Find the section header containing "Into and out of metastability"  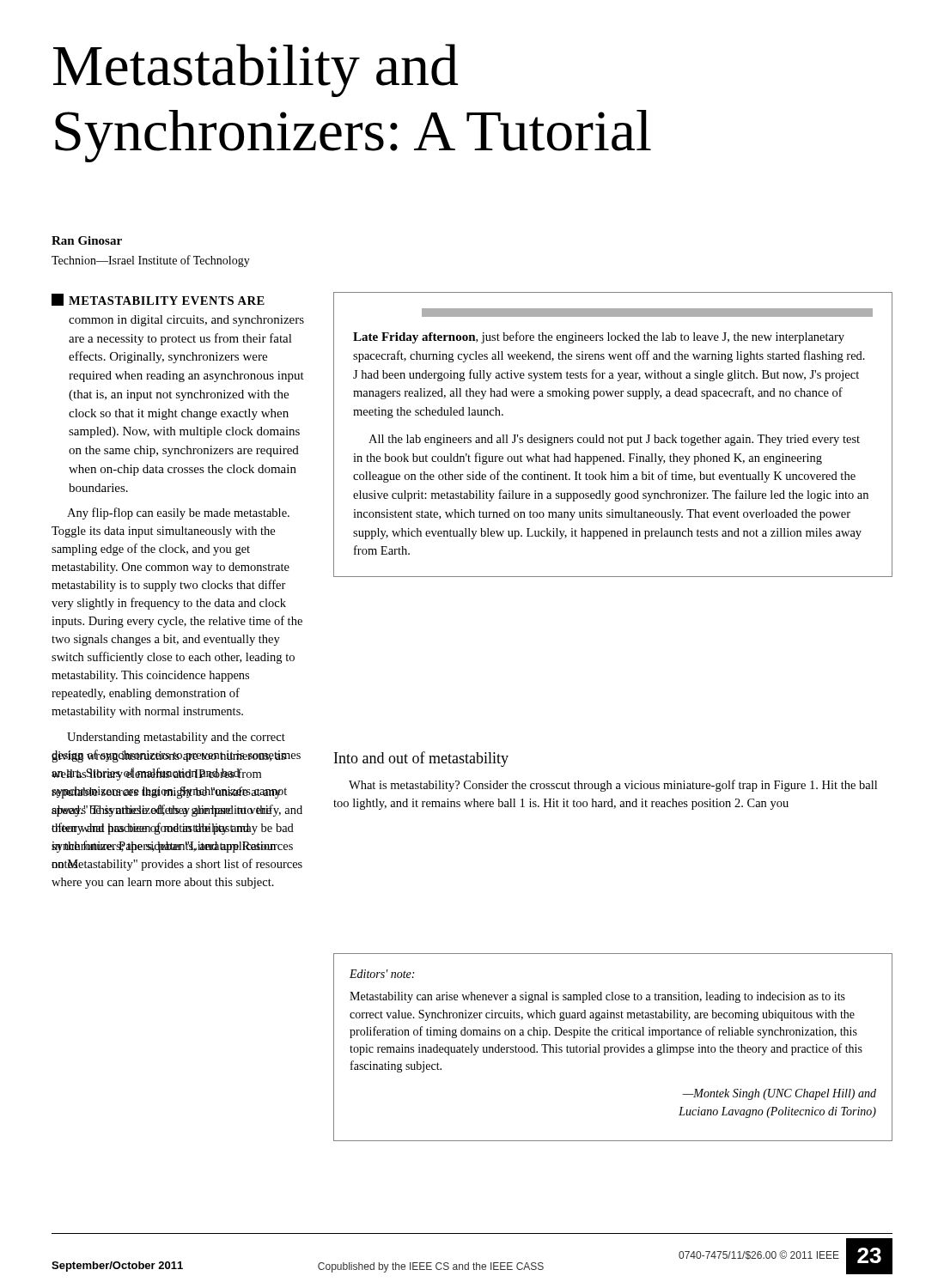click(421, 758)
